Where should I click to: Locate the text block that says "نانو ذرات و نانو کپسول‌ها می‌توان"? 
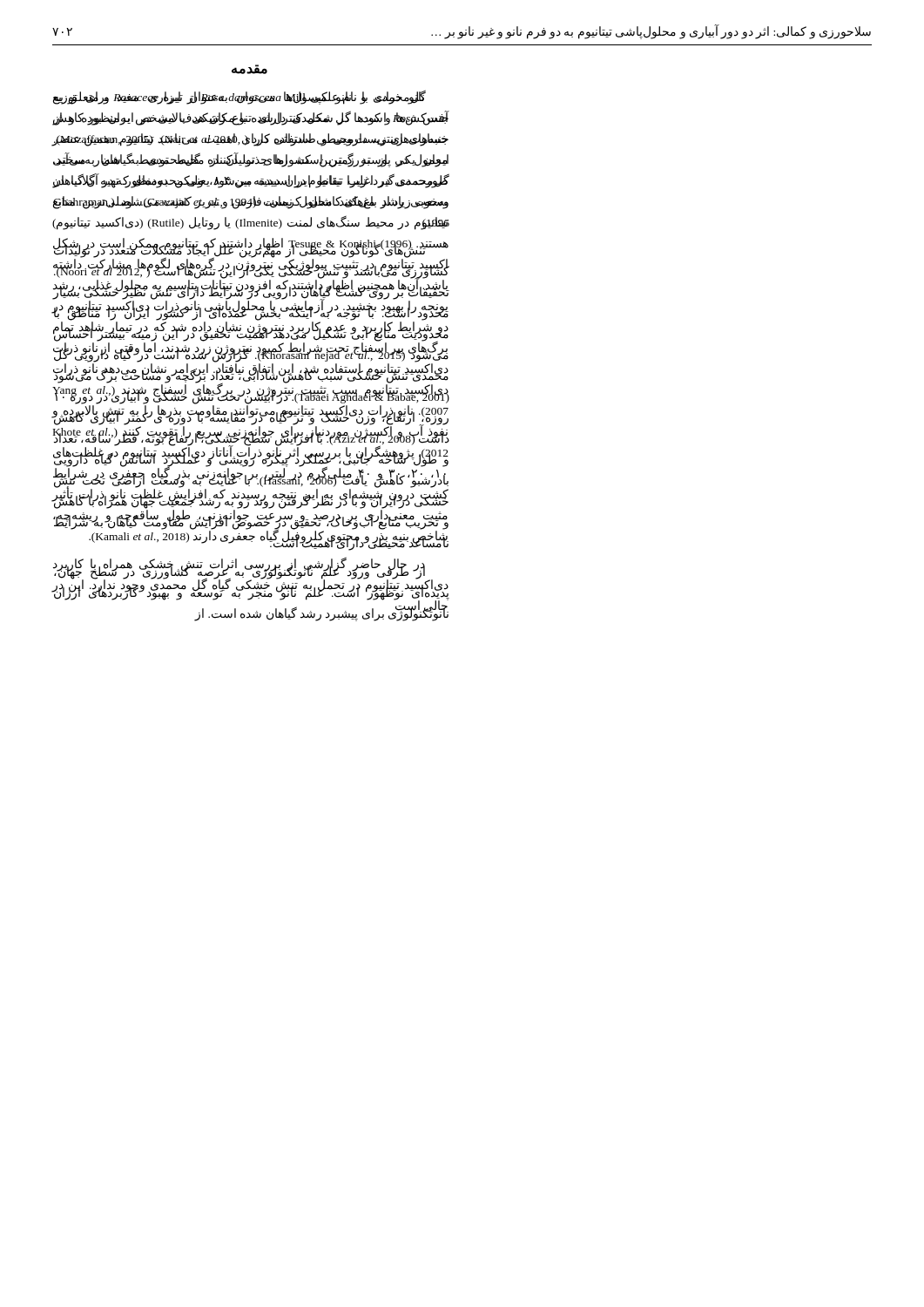(250, 352)
